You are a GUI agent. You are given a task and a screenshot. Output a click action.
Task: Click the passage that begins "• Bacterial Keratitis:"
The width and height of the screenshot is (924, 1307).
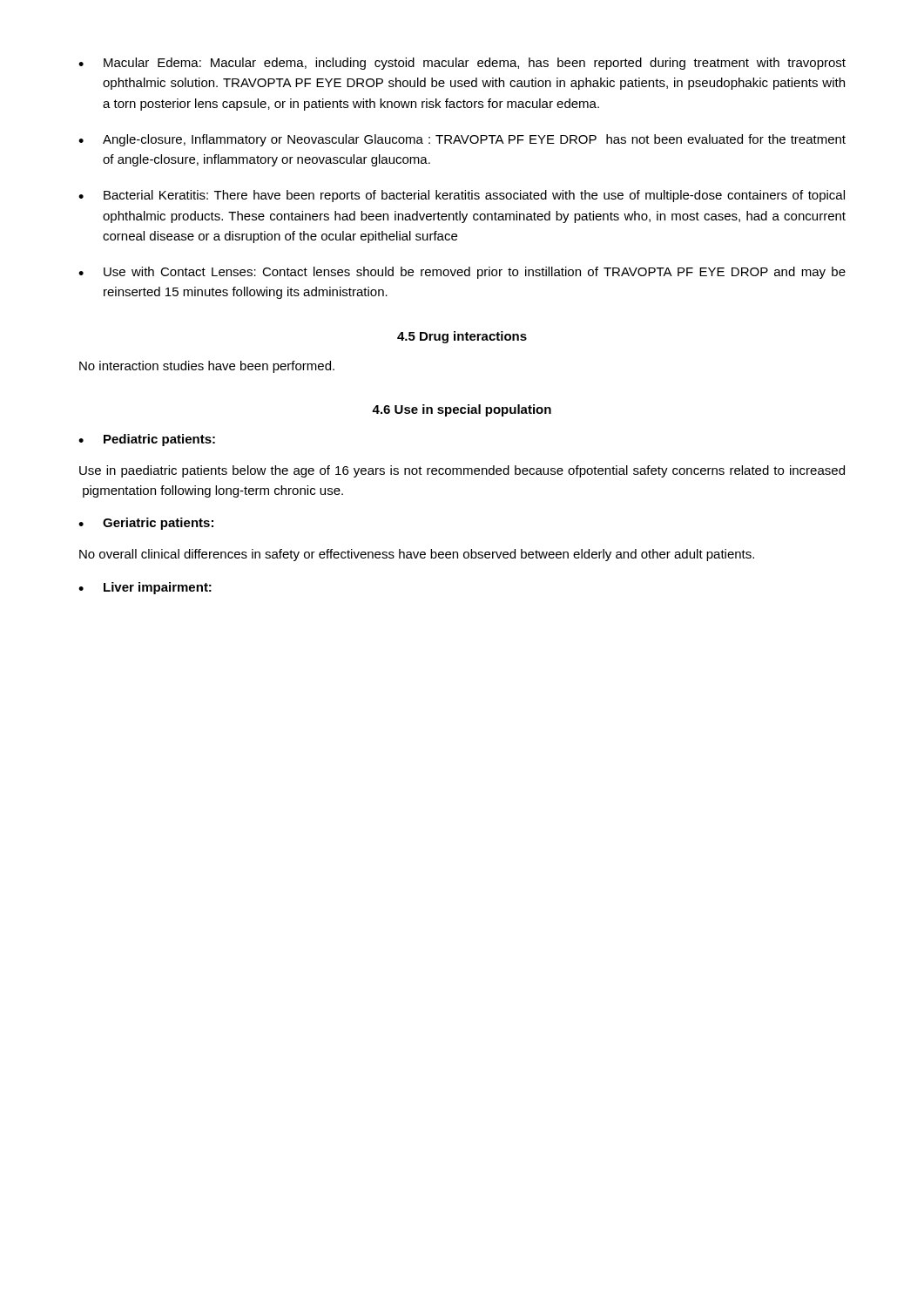462,215
